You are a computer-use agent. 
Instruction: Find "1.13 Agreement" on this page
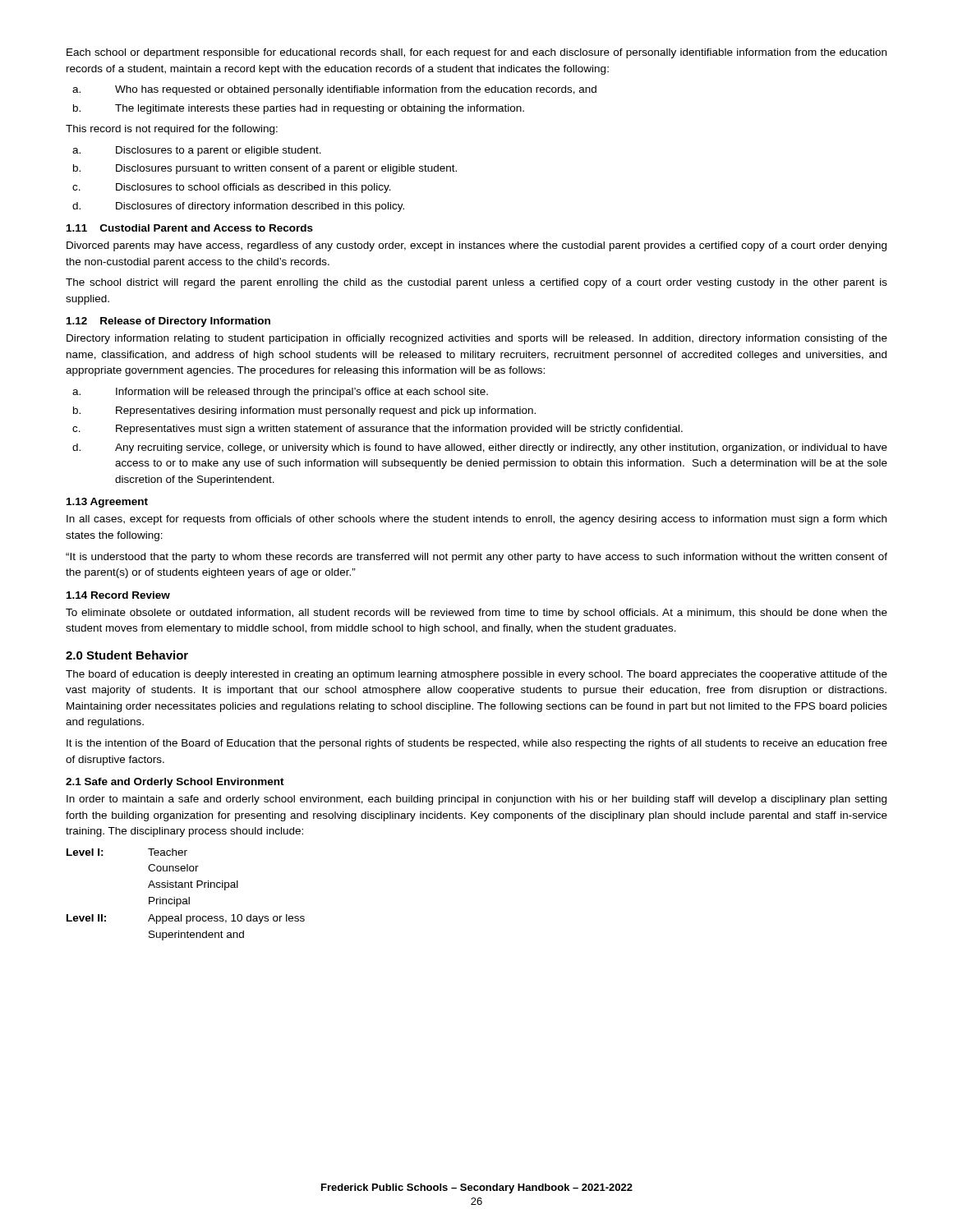pyautogui.click(x=107, y=502)
